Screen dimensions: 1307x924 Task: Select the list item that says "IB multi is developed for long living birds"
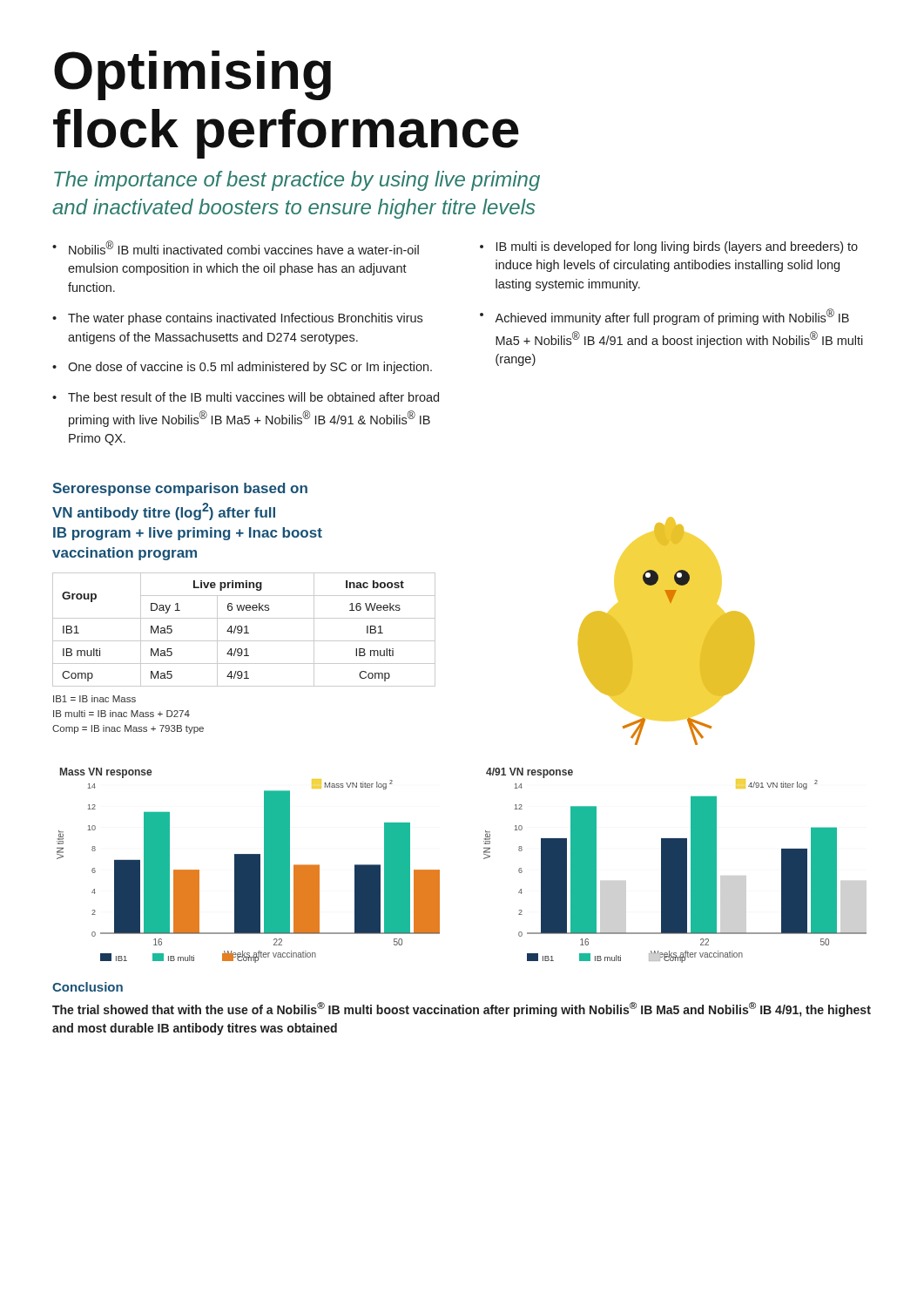coord(677,265)
